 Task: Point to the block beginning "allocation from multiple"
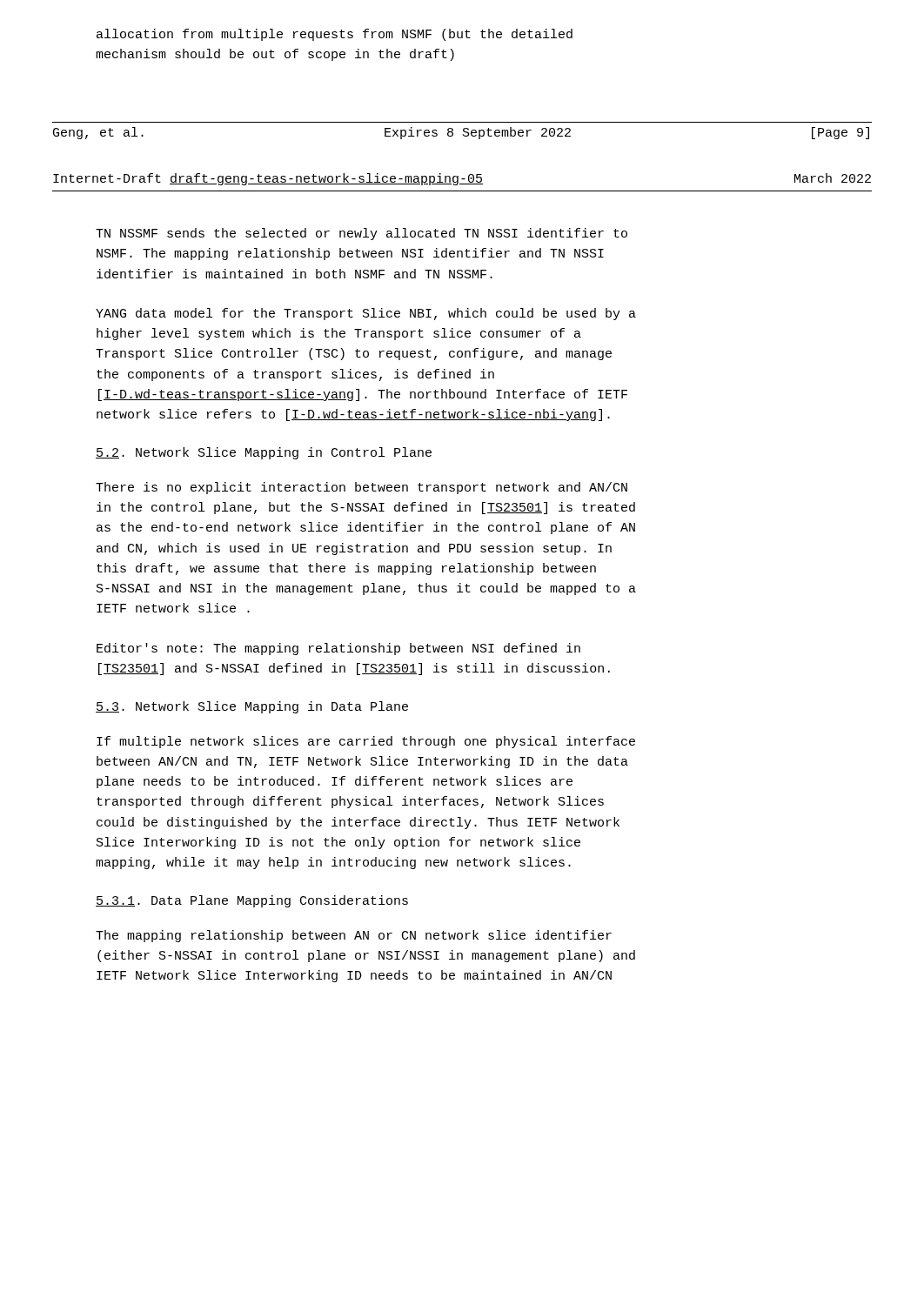335,45
